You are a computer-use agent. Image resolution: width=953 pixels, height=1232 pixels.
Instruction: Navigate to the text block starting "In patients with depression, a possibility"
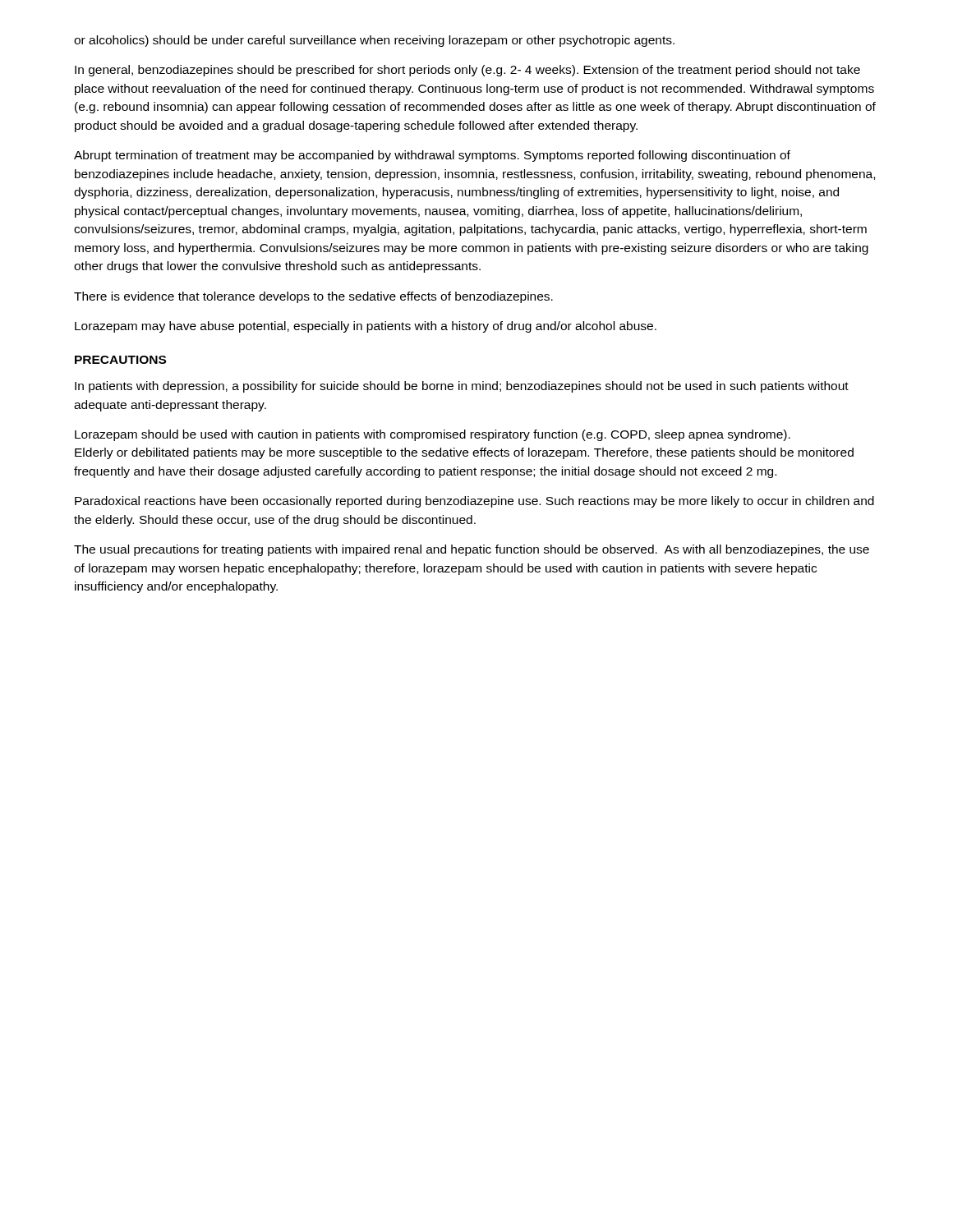[x=461, y=395]
